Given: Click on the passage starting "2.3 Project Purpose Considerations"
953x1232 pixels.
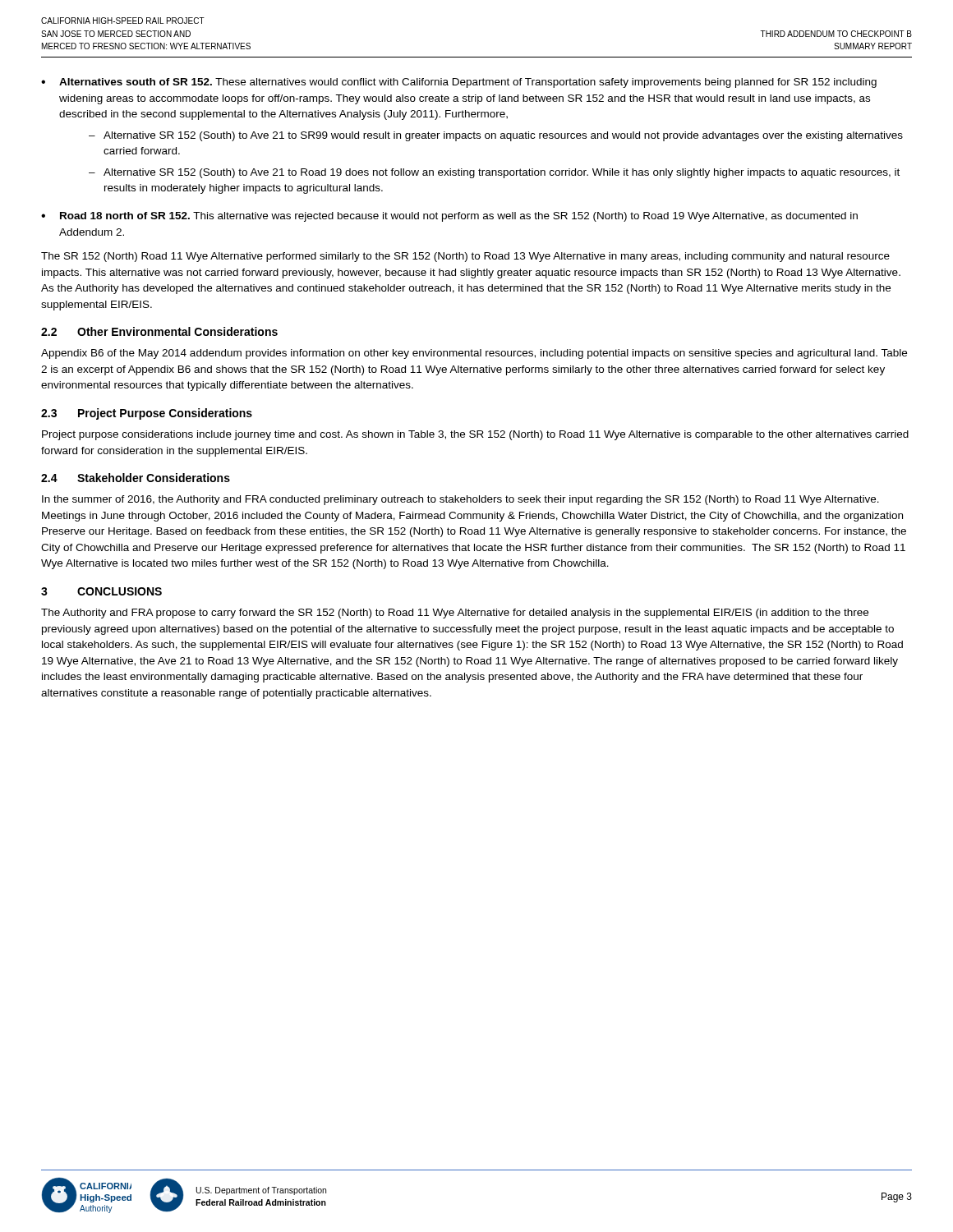Looking at the screenshot, I should [147, 413].
